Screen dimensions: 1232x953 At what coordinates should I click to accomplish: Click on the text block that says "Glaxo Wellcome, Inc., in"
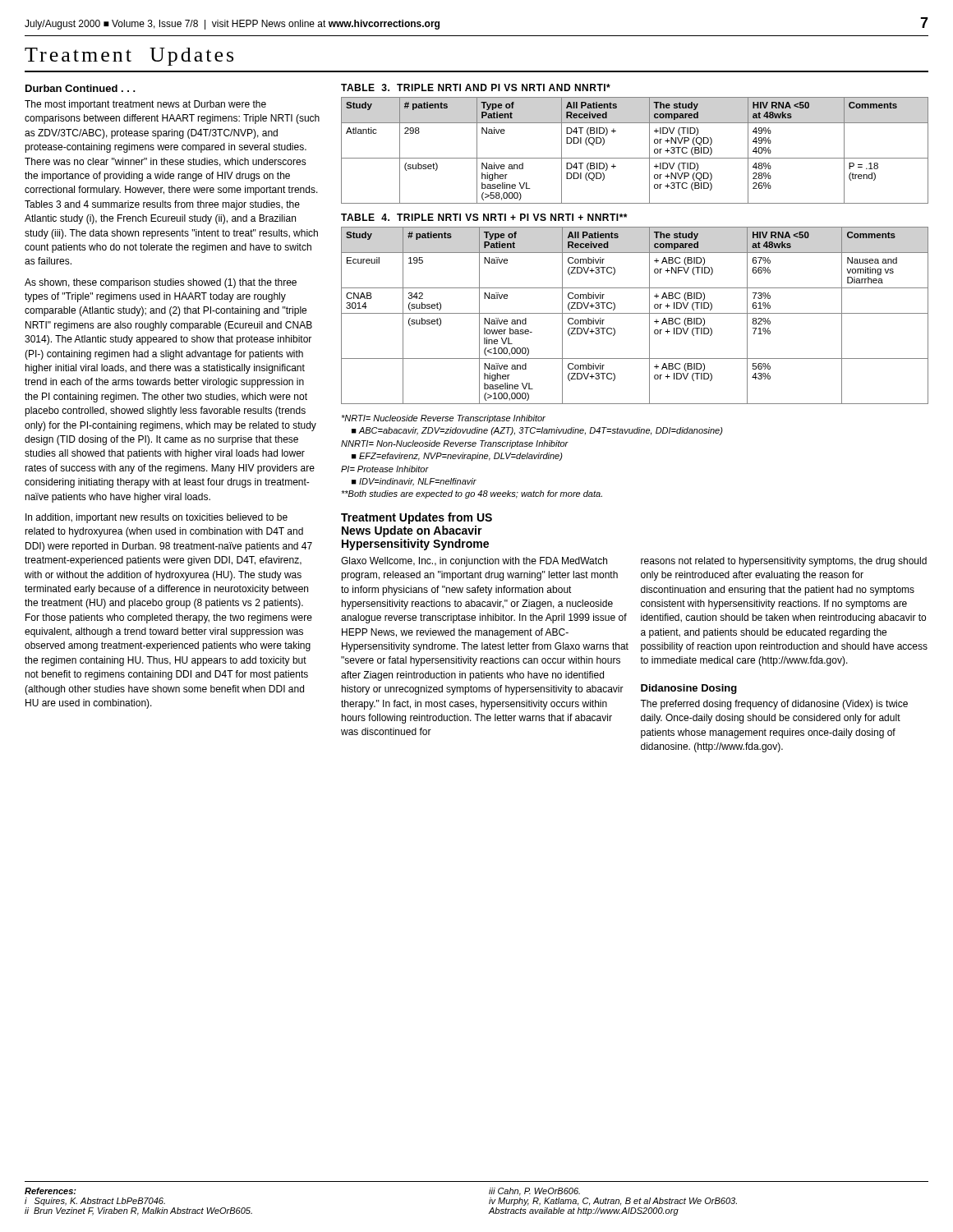pyautogui.click(x=485, y=646)
